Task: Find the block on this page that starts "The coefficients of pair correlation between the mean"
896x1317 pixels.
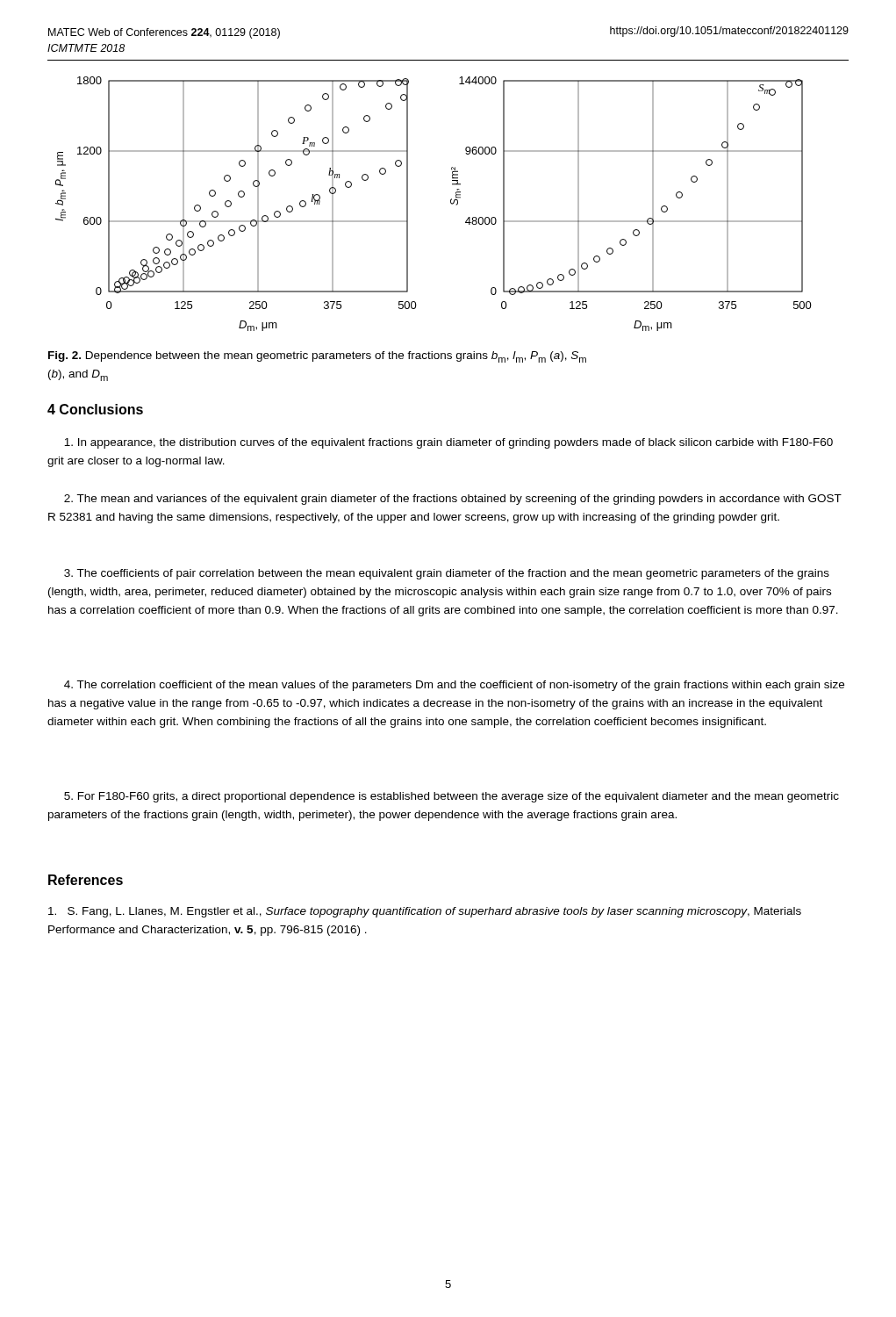Action: click(443, 591)
